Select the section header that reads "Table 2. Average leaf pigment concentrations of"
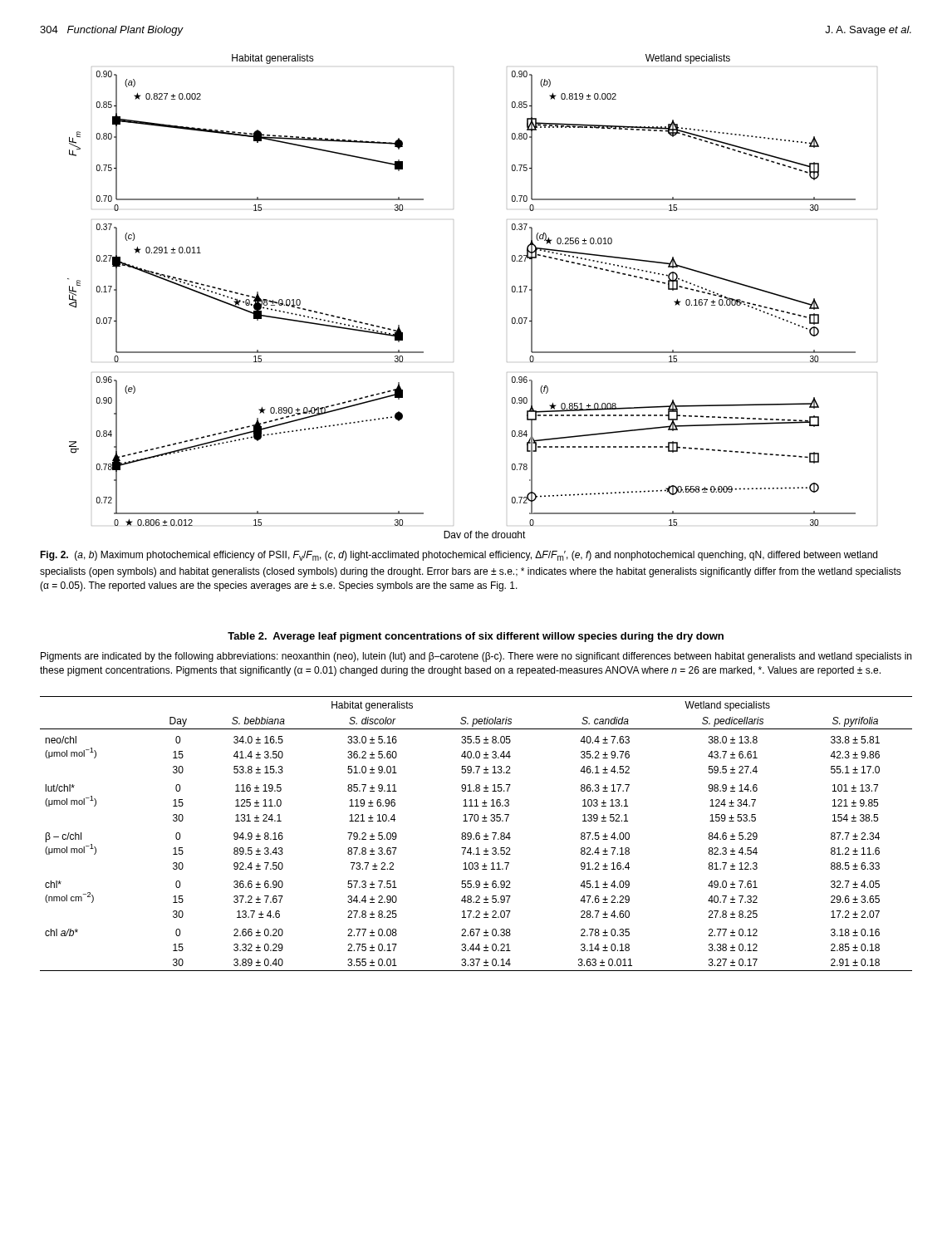The image size is (952, 1246). click(476, 636)
